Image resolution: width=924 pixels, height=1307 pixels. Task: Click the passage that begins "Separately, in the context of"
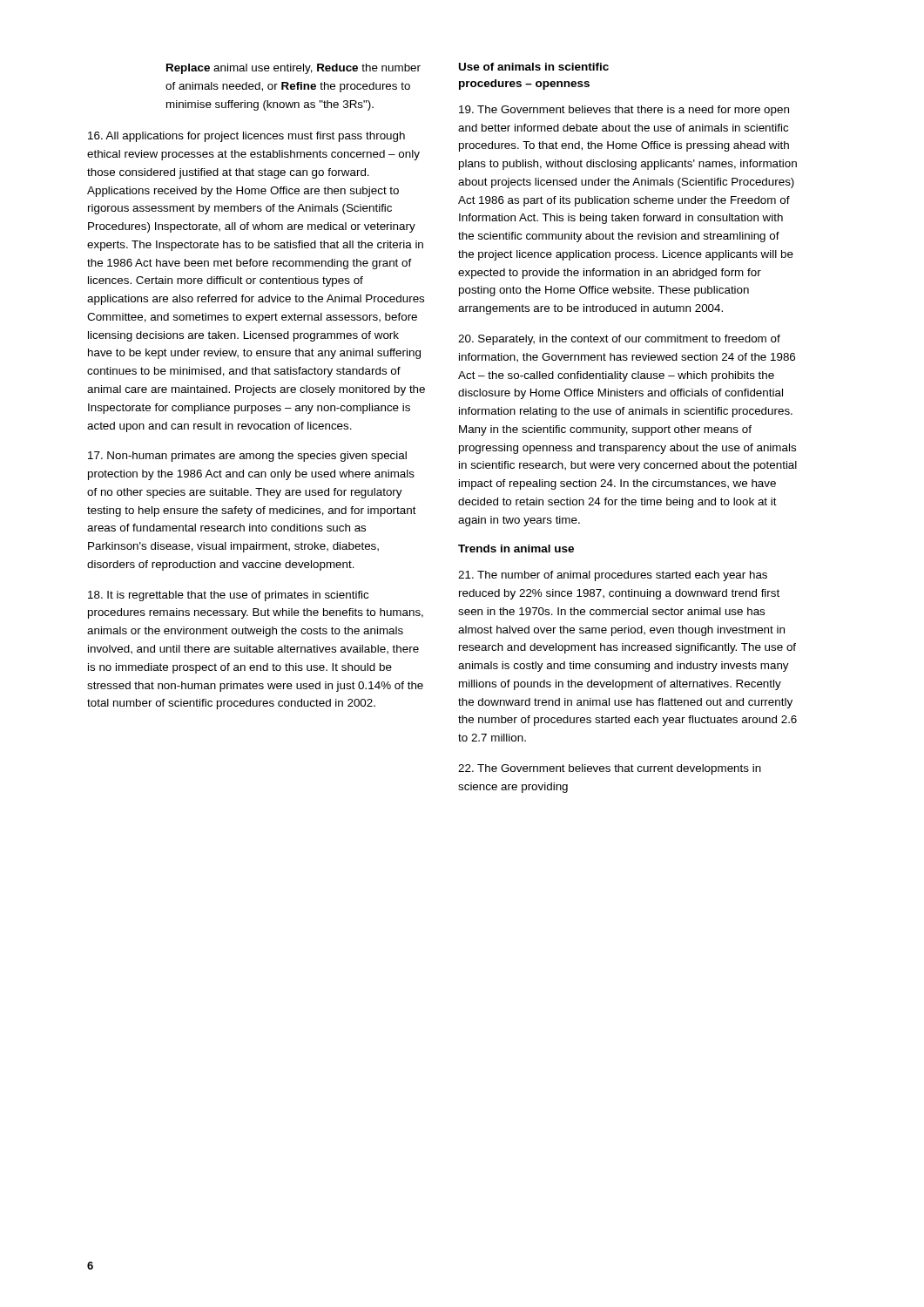tap(628, 429)
